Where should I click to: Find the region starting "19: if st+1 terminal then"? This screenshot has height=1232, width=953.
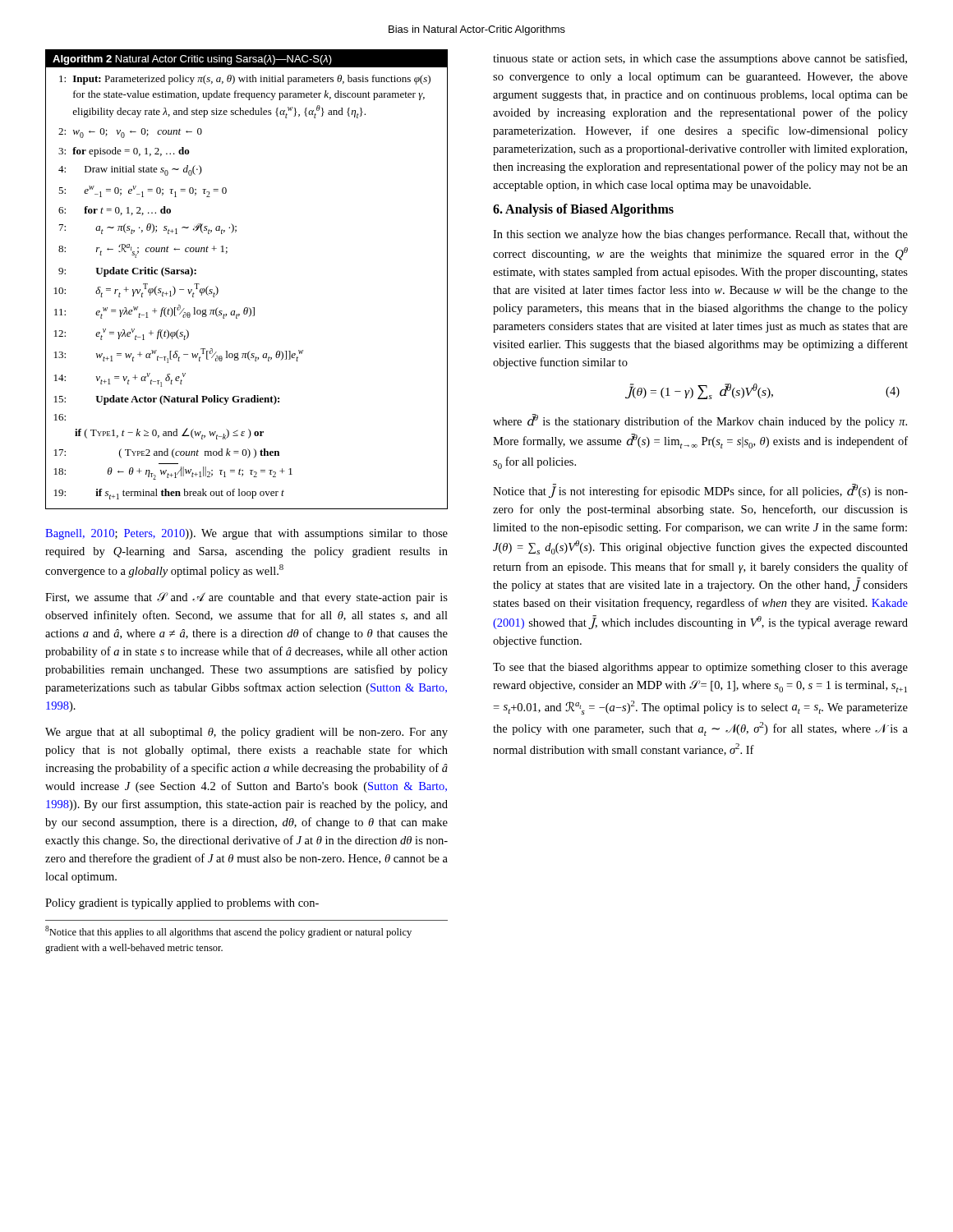168,494
